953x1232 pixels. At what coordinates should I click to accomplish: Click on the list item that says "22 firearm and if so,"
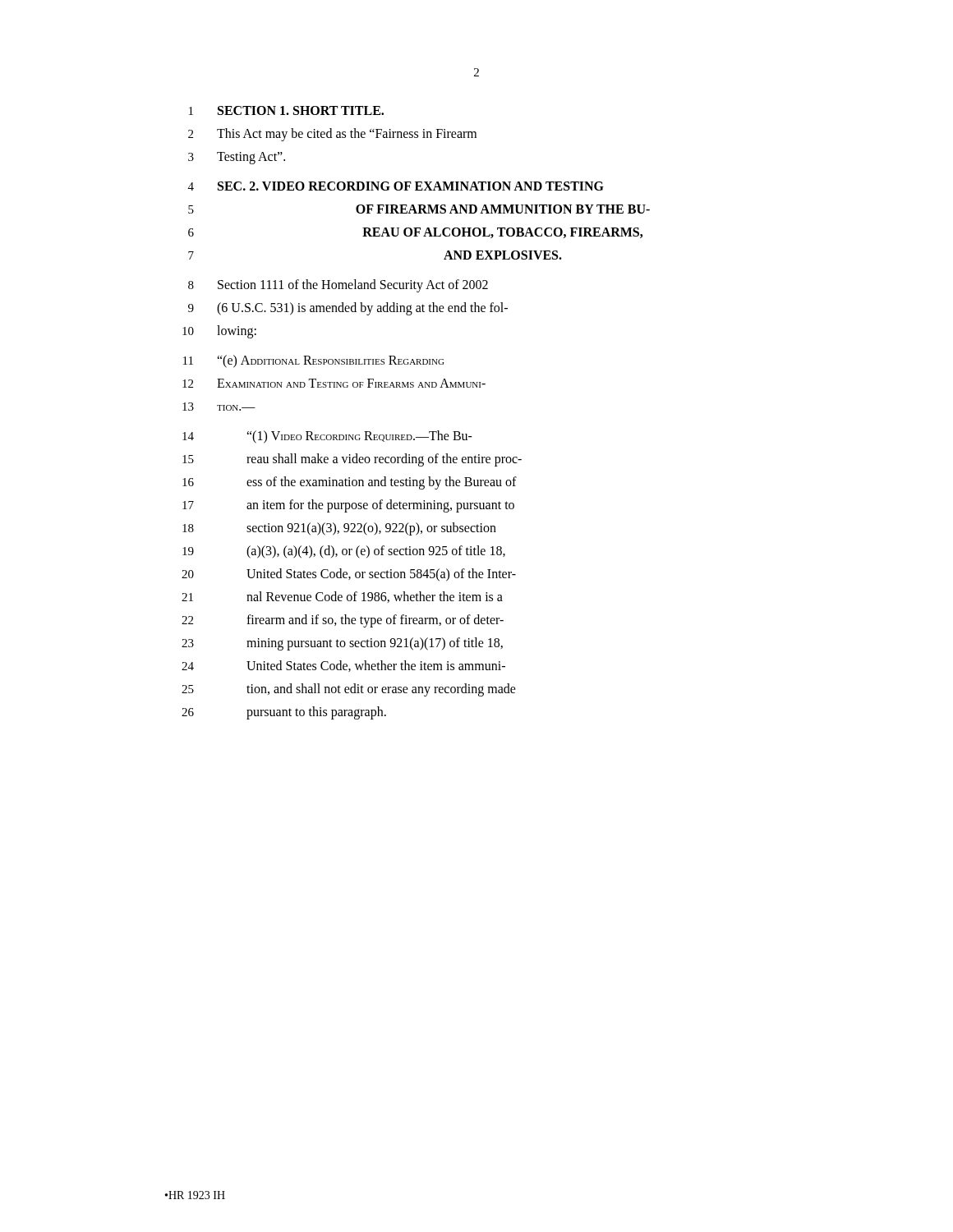point(476,620)
